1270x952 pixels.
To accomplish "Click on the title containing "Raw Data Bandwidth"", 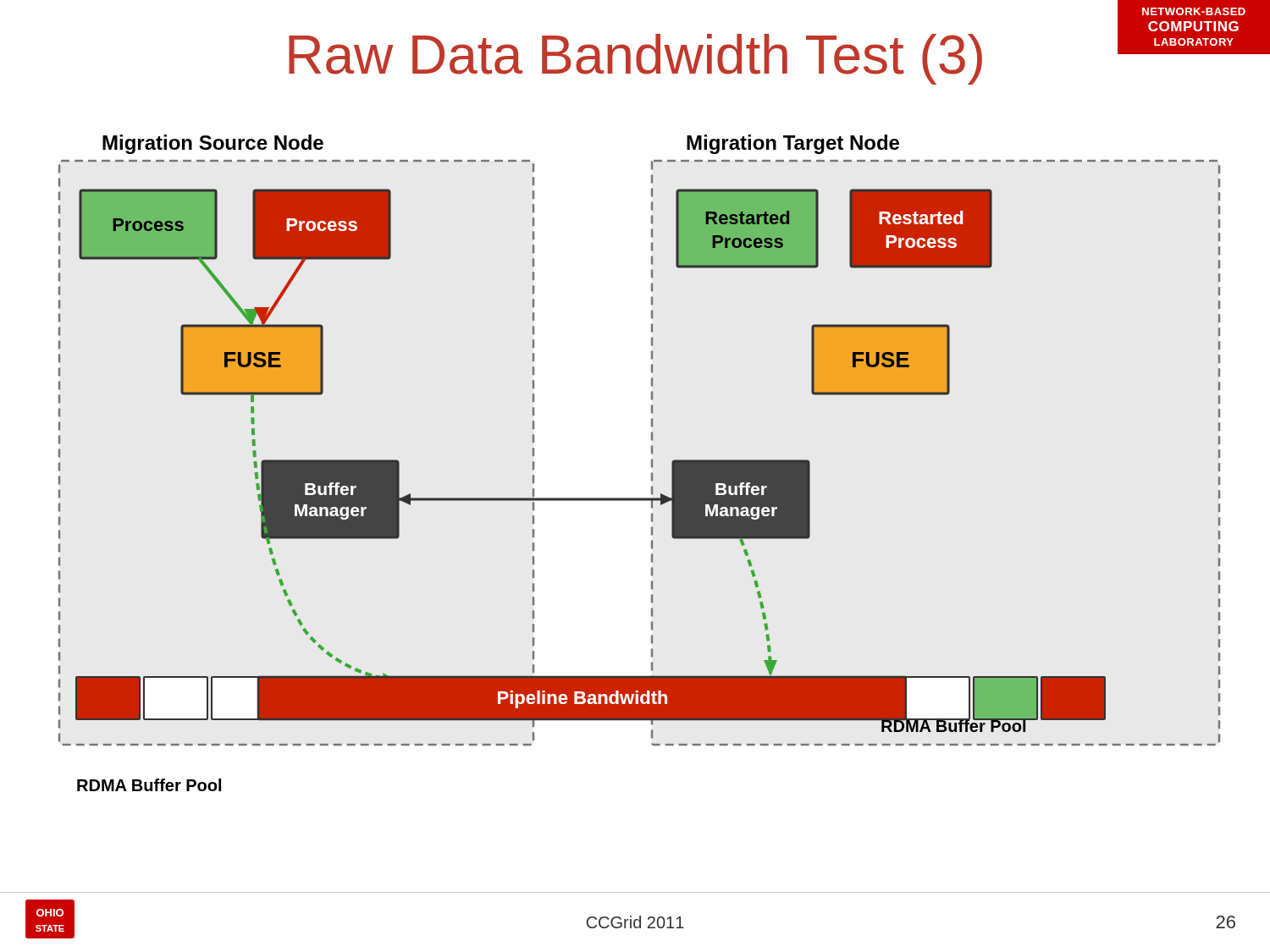I will point(635,55).
